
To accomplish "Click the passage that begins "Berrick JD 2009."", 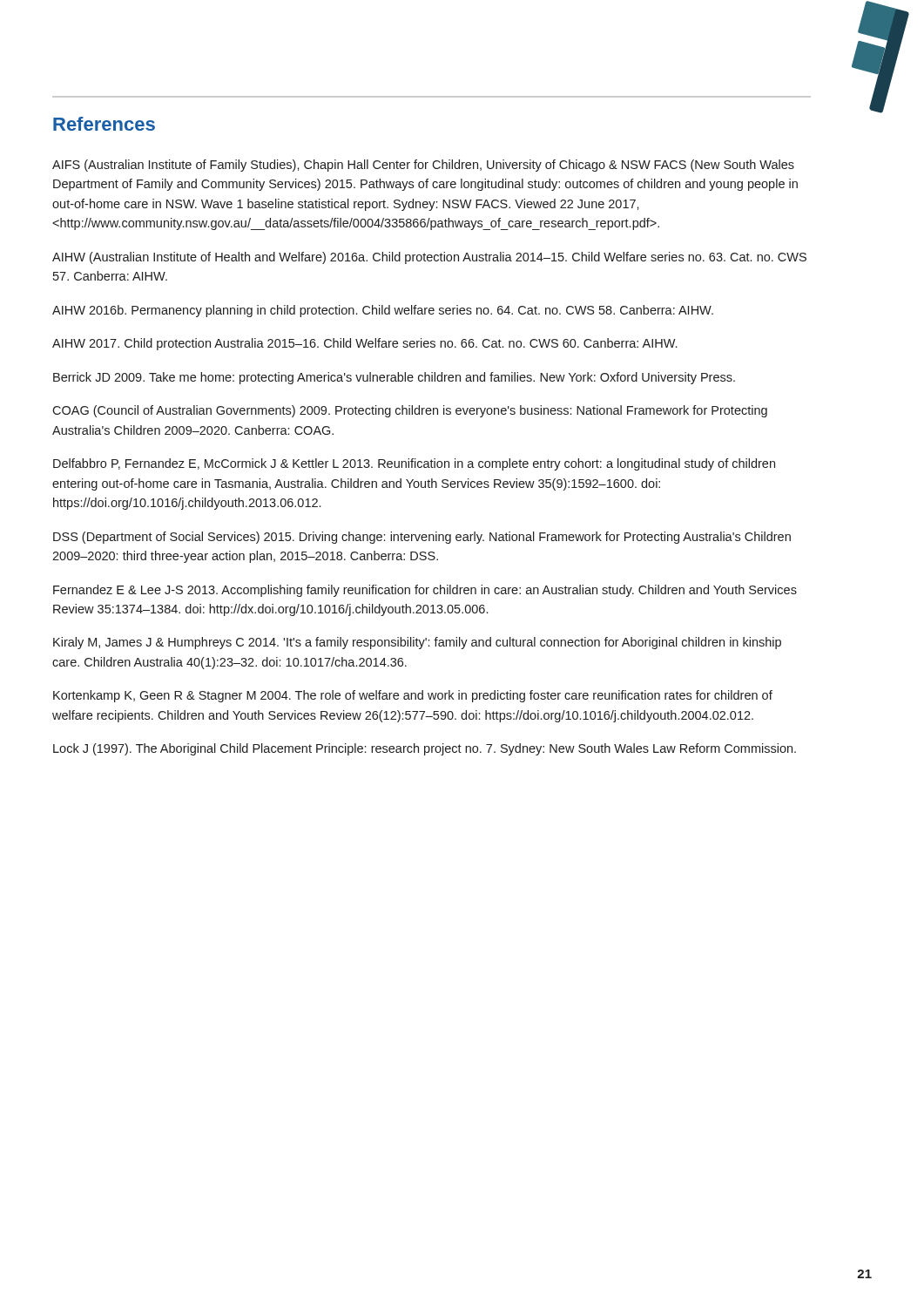I will (394, 377).
